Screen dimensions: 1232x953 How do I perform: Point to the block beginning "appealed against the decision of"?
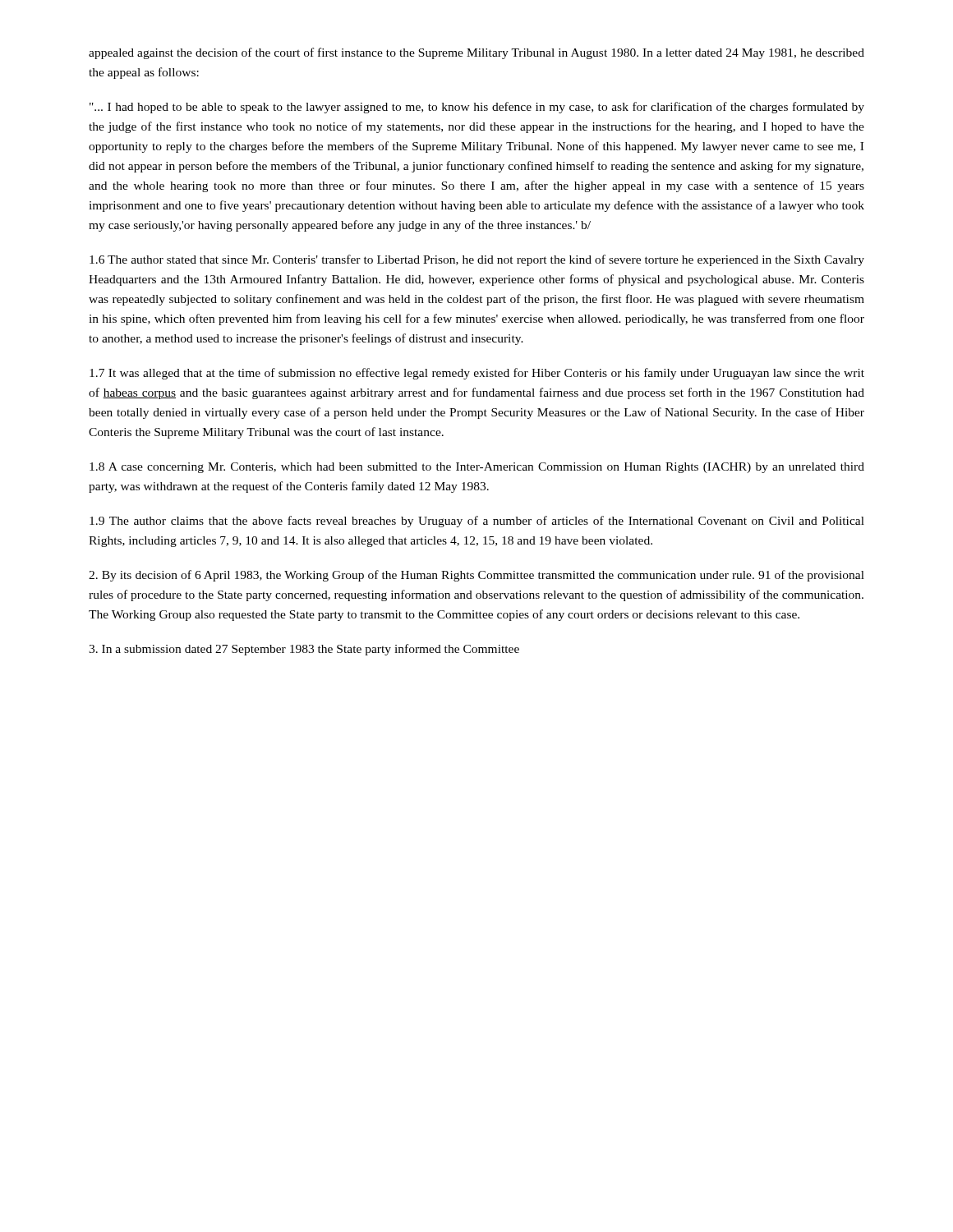pos(476,62)
